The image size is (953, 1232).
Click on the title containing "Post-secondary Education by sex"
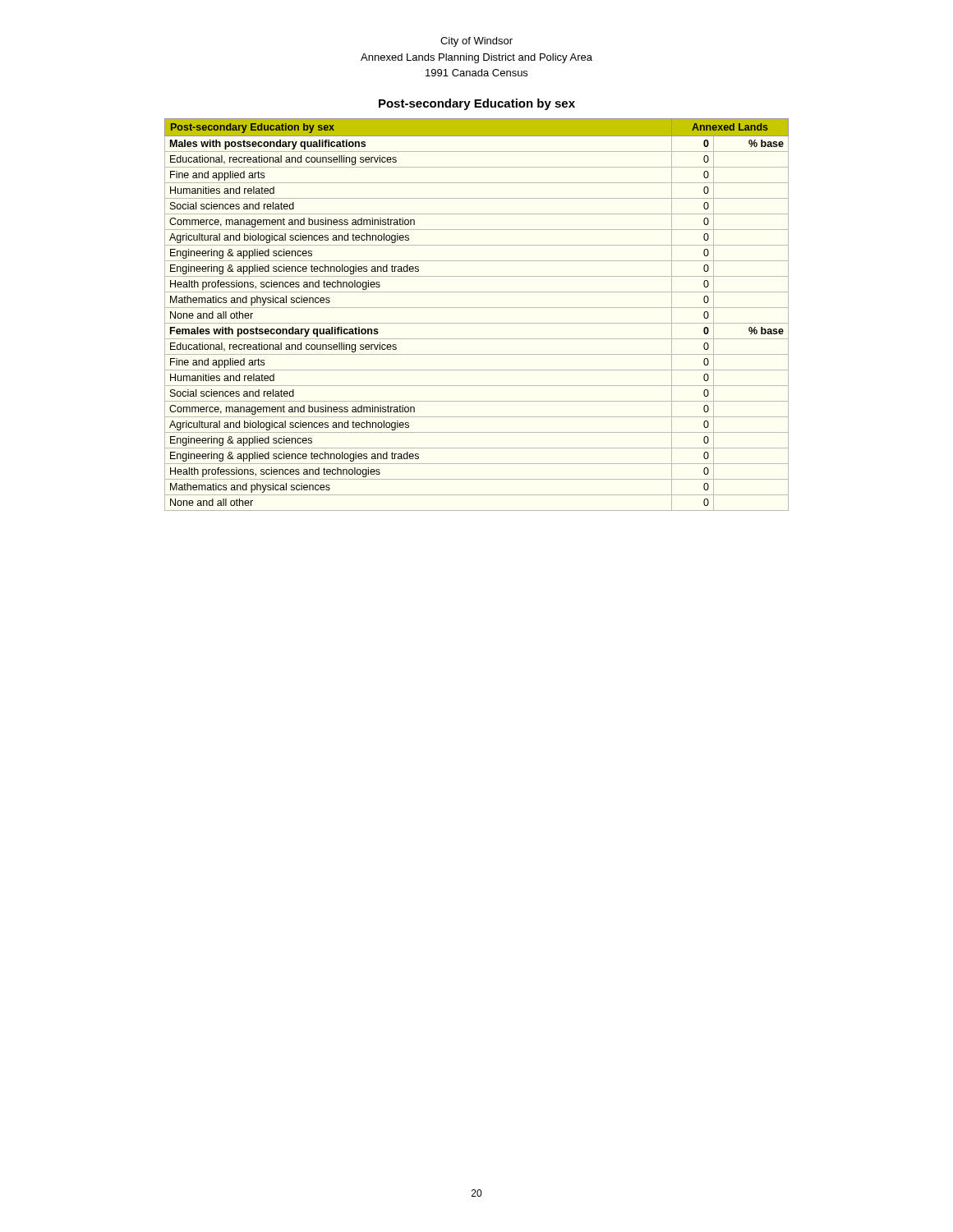[476, 103]
